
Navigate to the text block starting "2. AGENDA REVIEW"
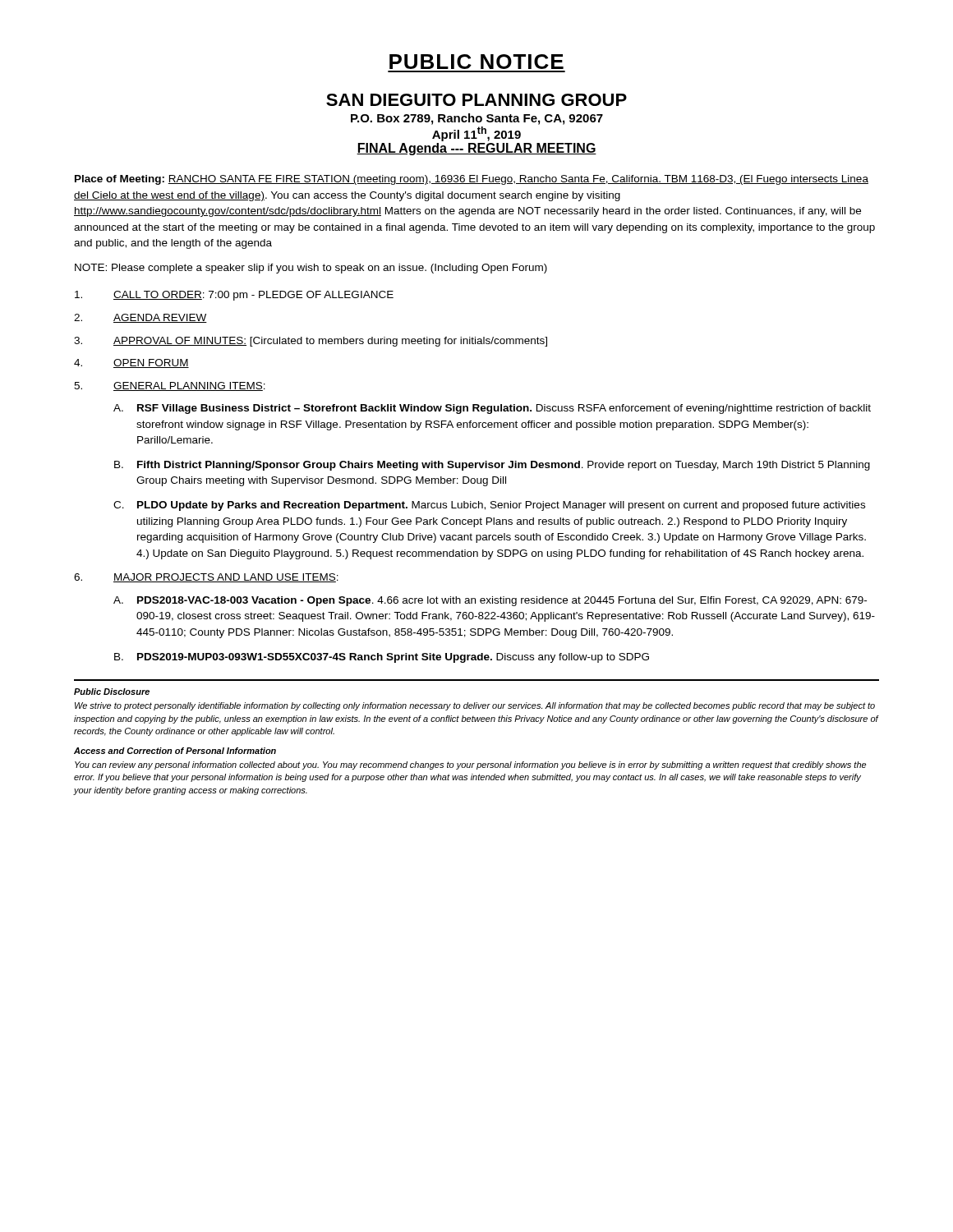pos(140,318)
